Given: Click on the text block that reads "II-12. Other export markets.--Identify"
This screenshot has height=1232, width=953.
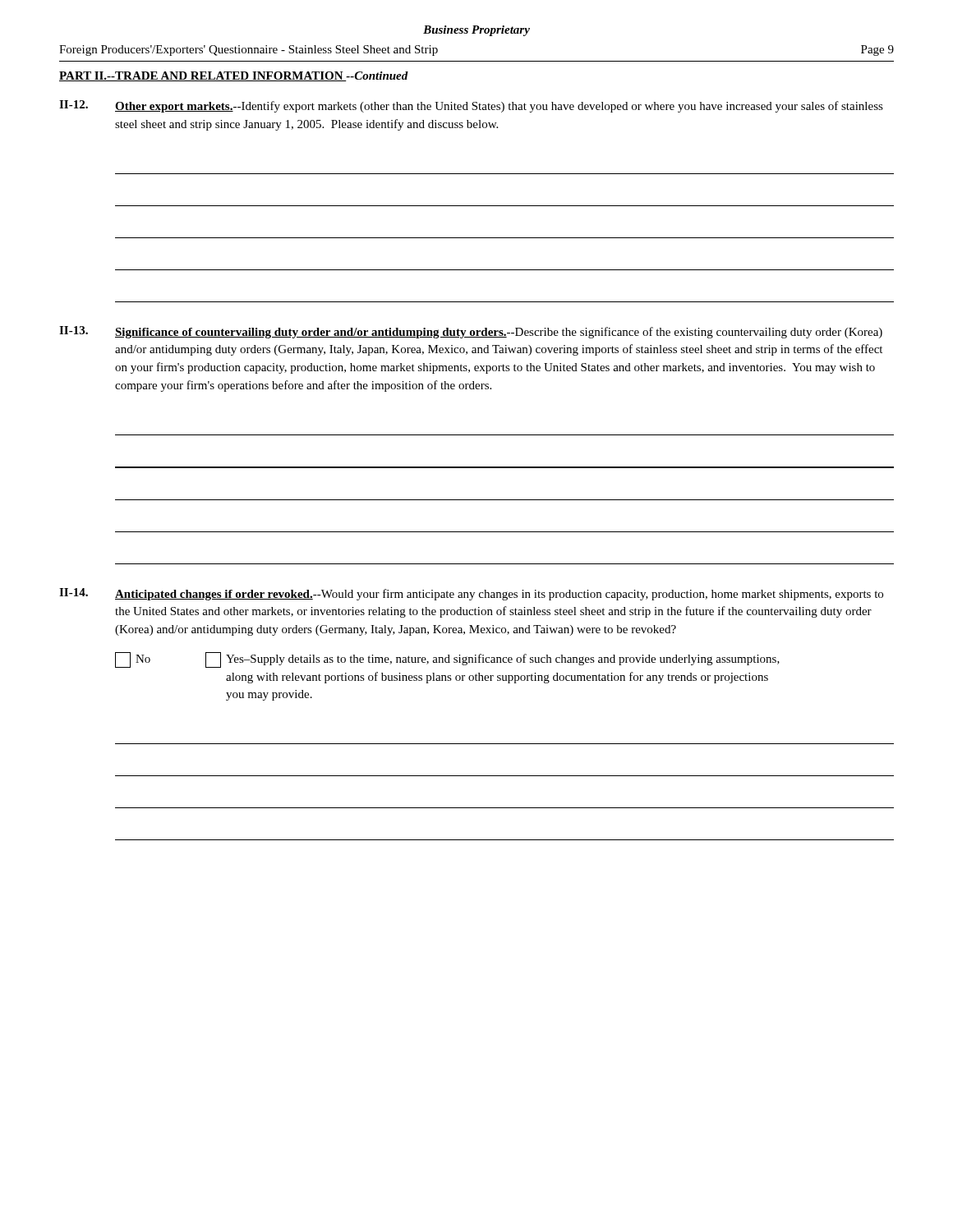Looking at the screenshot, I should click(476, 116).
